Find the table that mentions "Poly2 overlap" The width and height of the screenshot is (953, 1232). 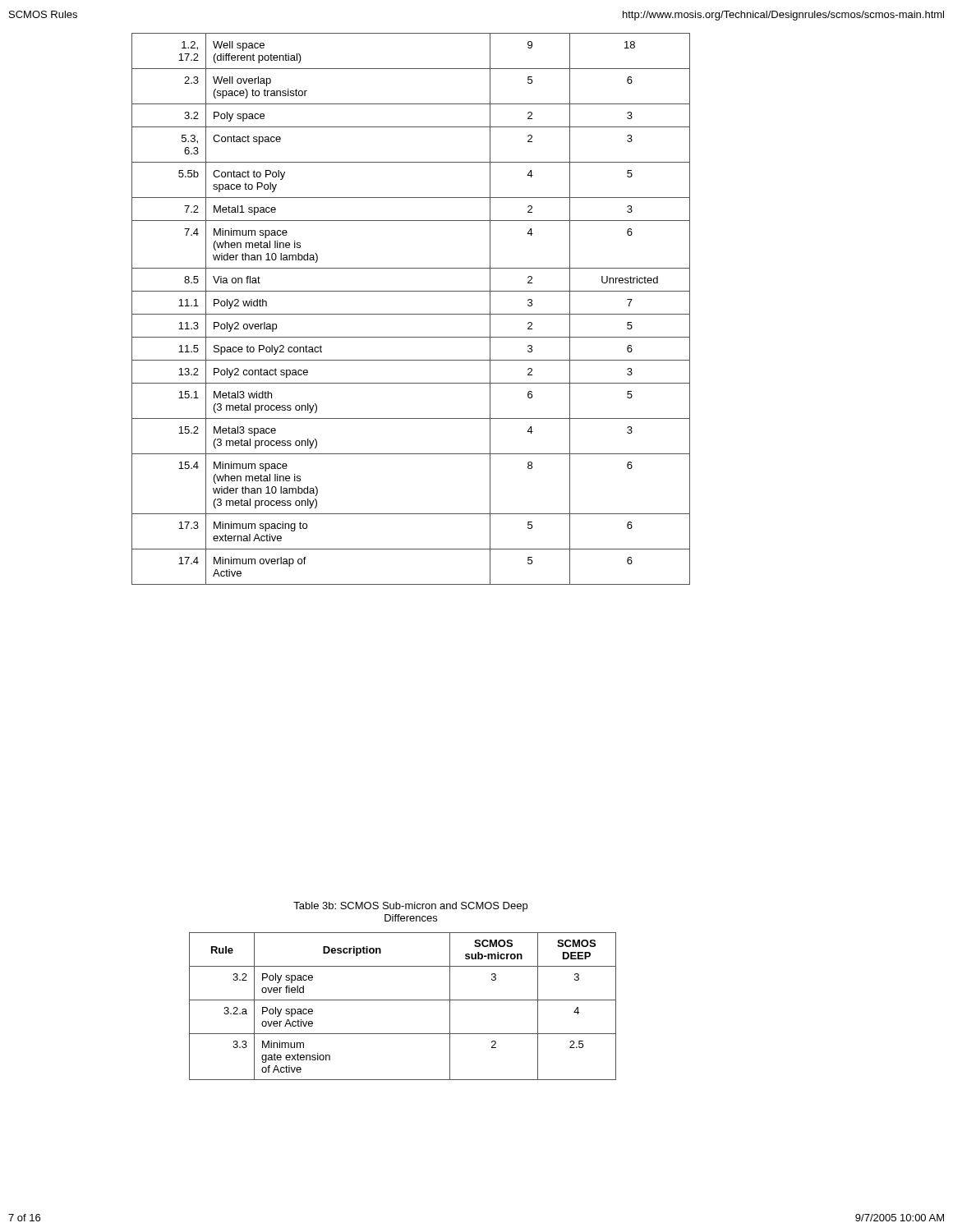point(411,309)
